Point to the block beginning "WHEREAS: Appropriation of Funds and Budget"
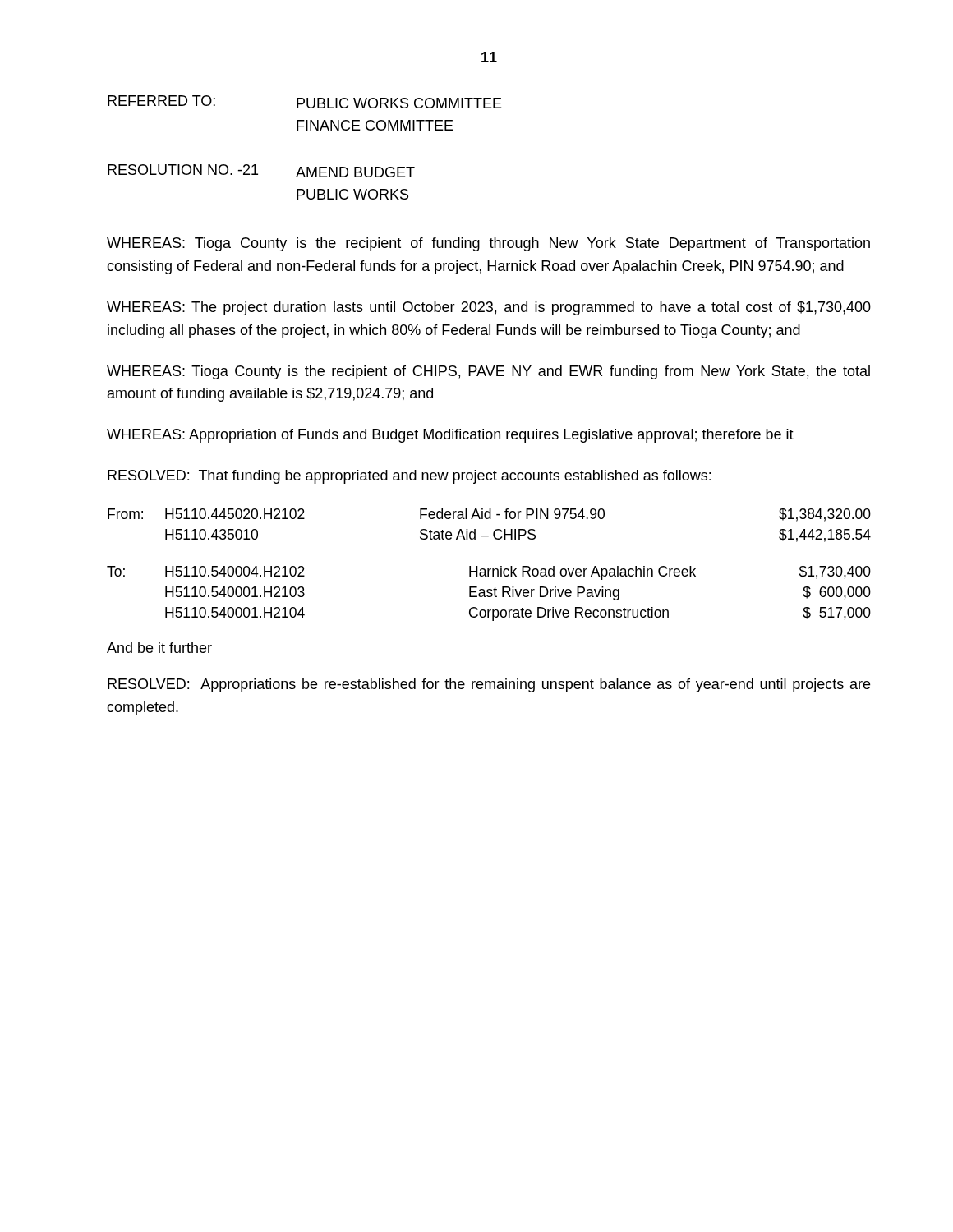 450,435
